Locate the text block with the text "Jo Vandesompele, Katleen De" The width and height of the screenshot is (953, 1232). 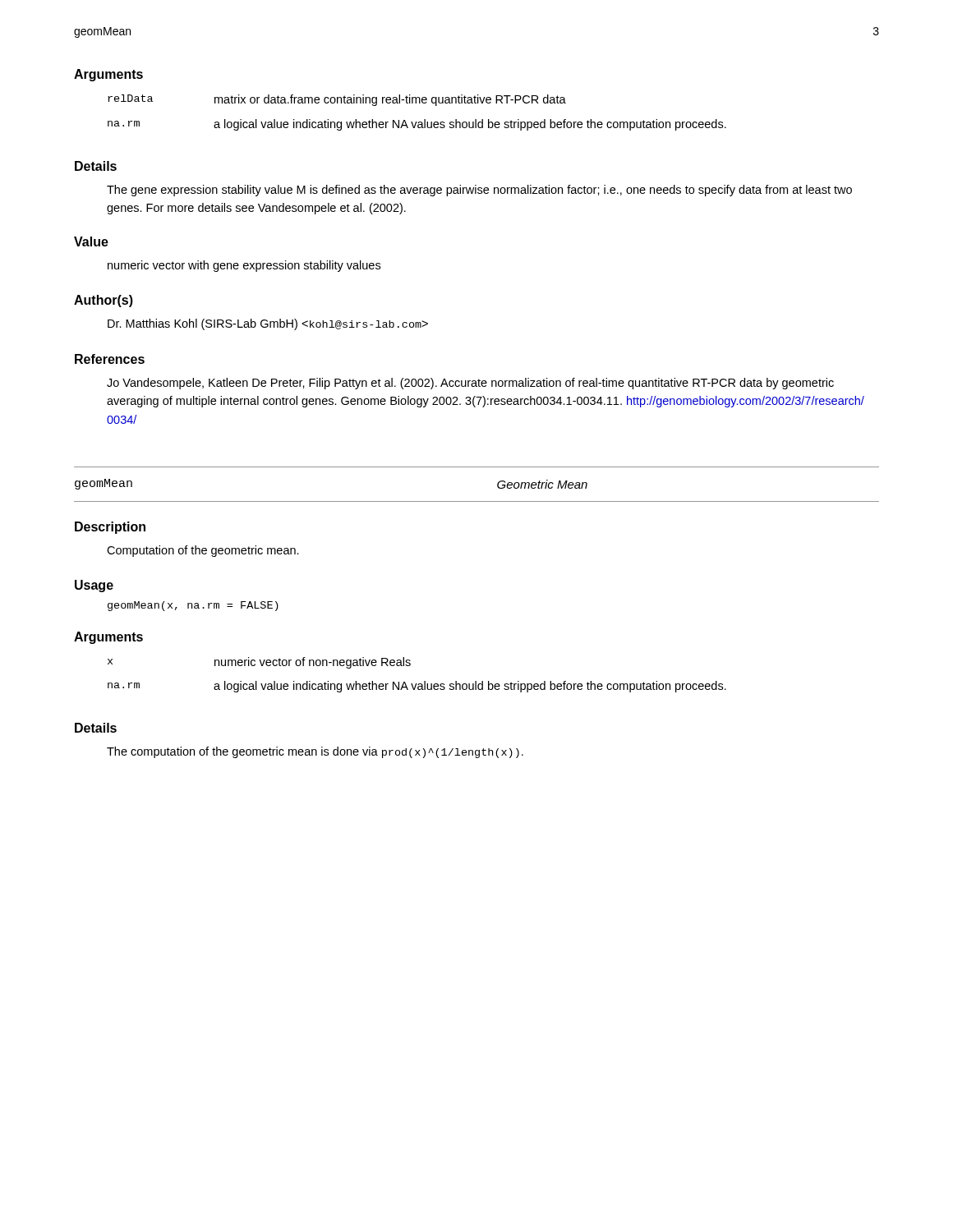click(x=486, y=401)
